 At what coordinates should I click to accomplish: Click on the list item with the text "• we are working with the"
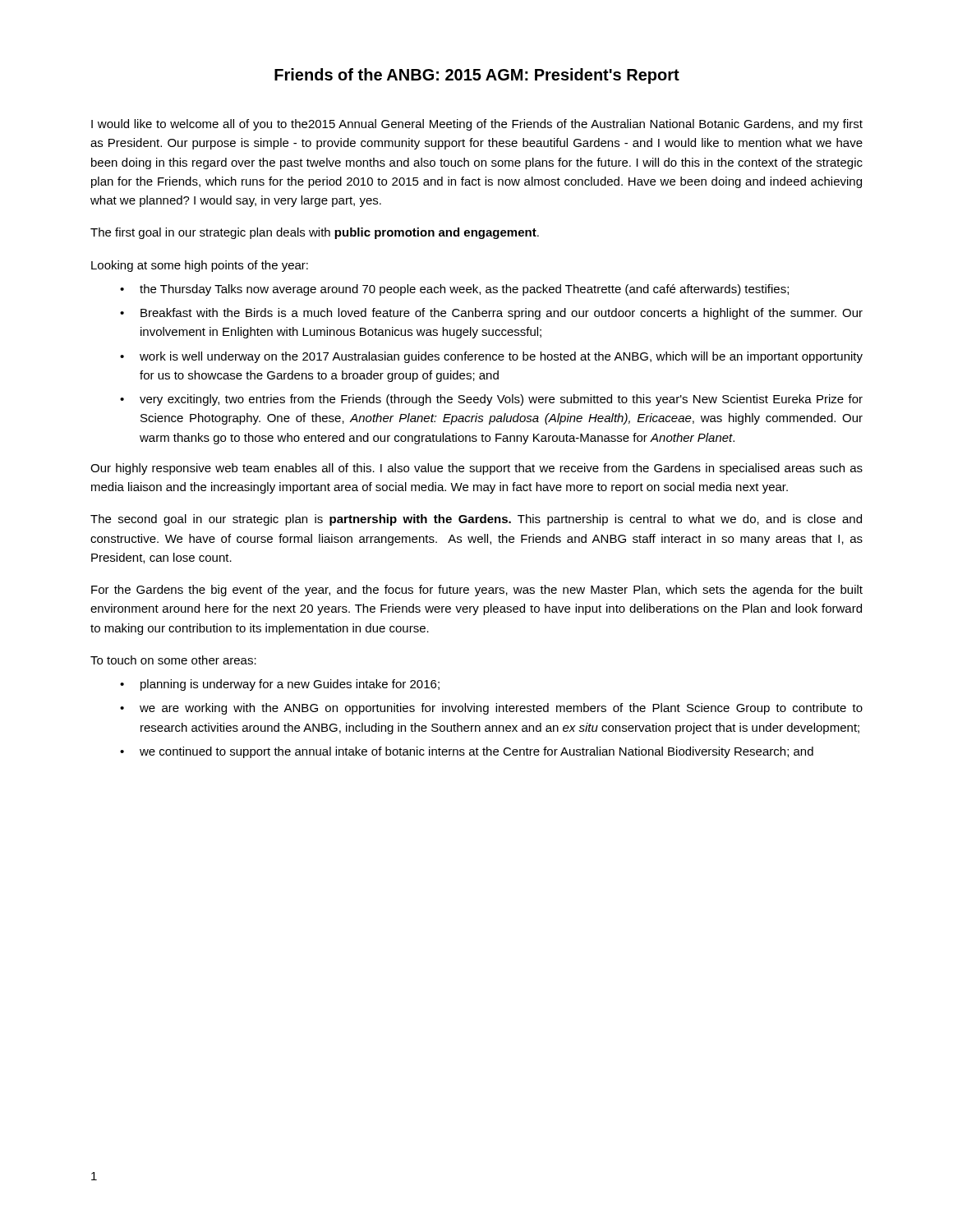click(x=491, y=717)
